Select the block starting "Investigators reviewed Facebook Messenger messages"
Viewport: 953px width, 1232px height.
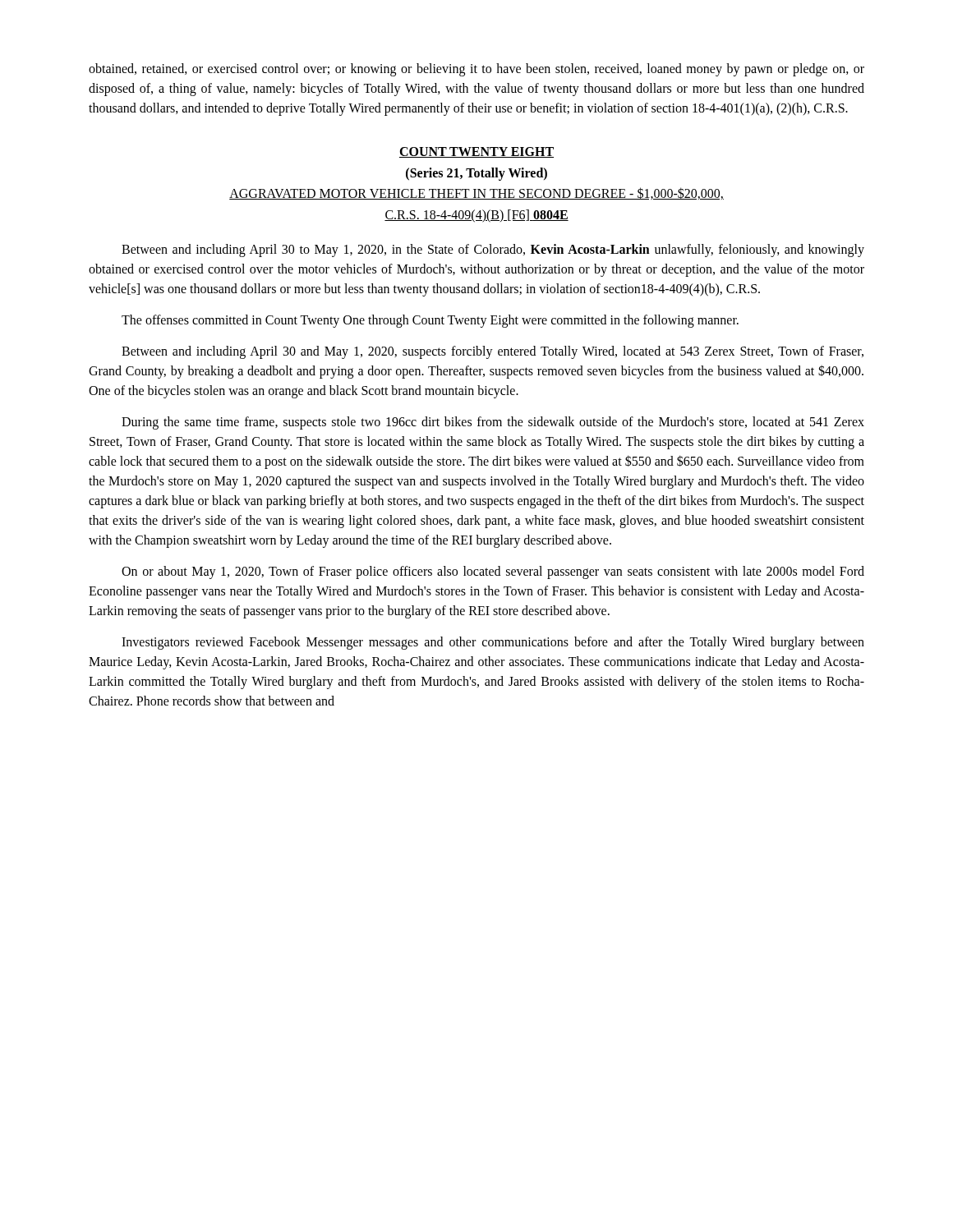click(x=476, y=672)
